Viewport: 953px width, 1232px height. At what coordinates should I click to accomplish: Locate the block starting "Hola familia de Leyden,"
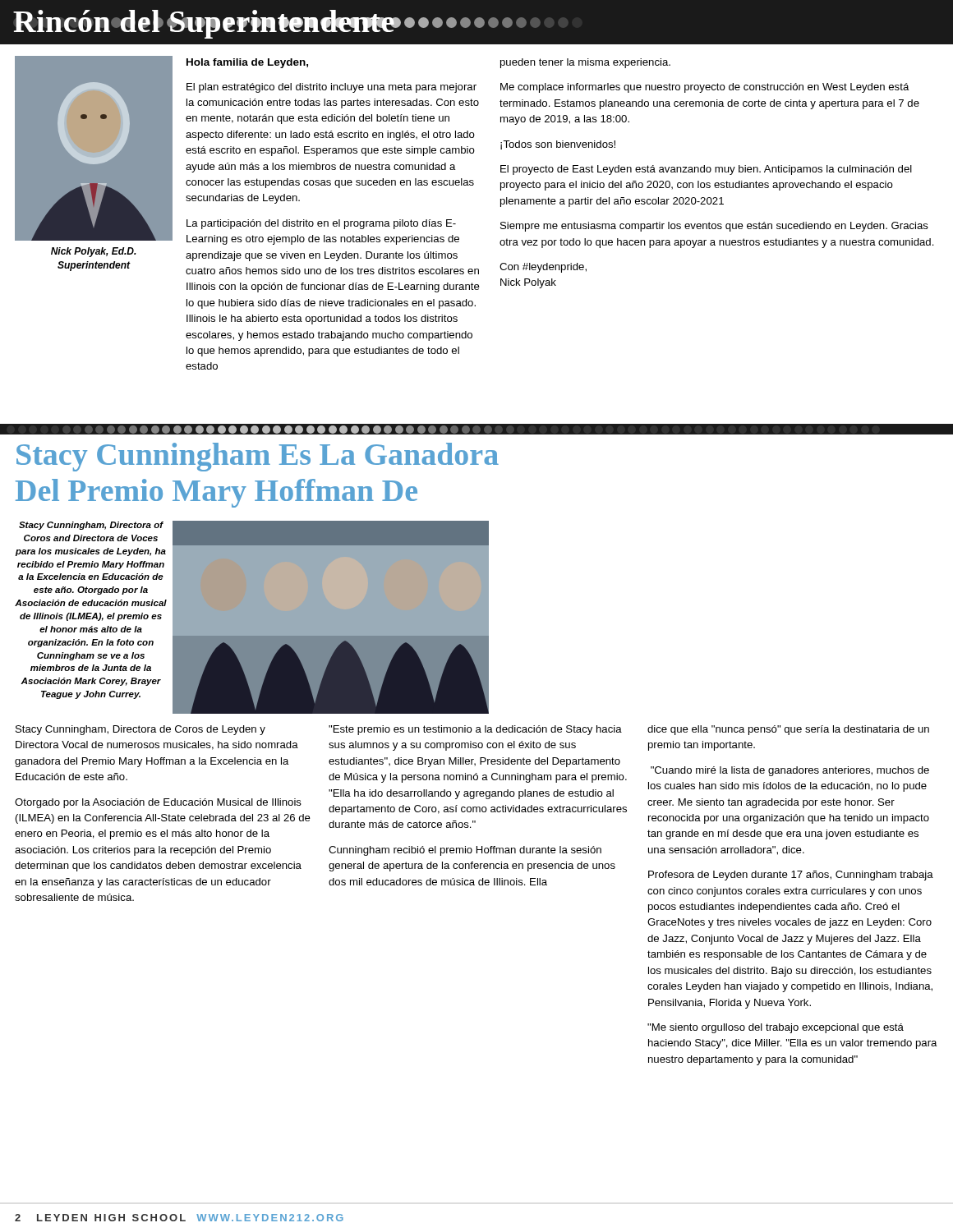[247, 62]
